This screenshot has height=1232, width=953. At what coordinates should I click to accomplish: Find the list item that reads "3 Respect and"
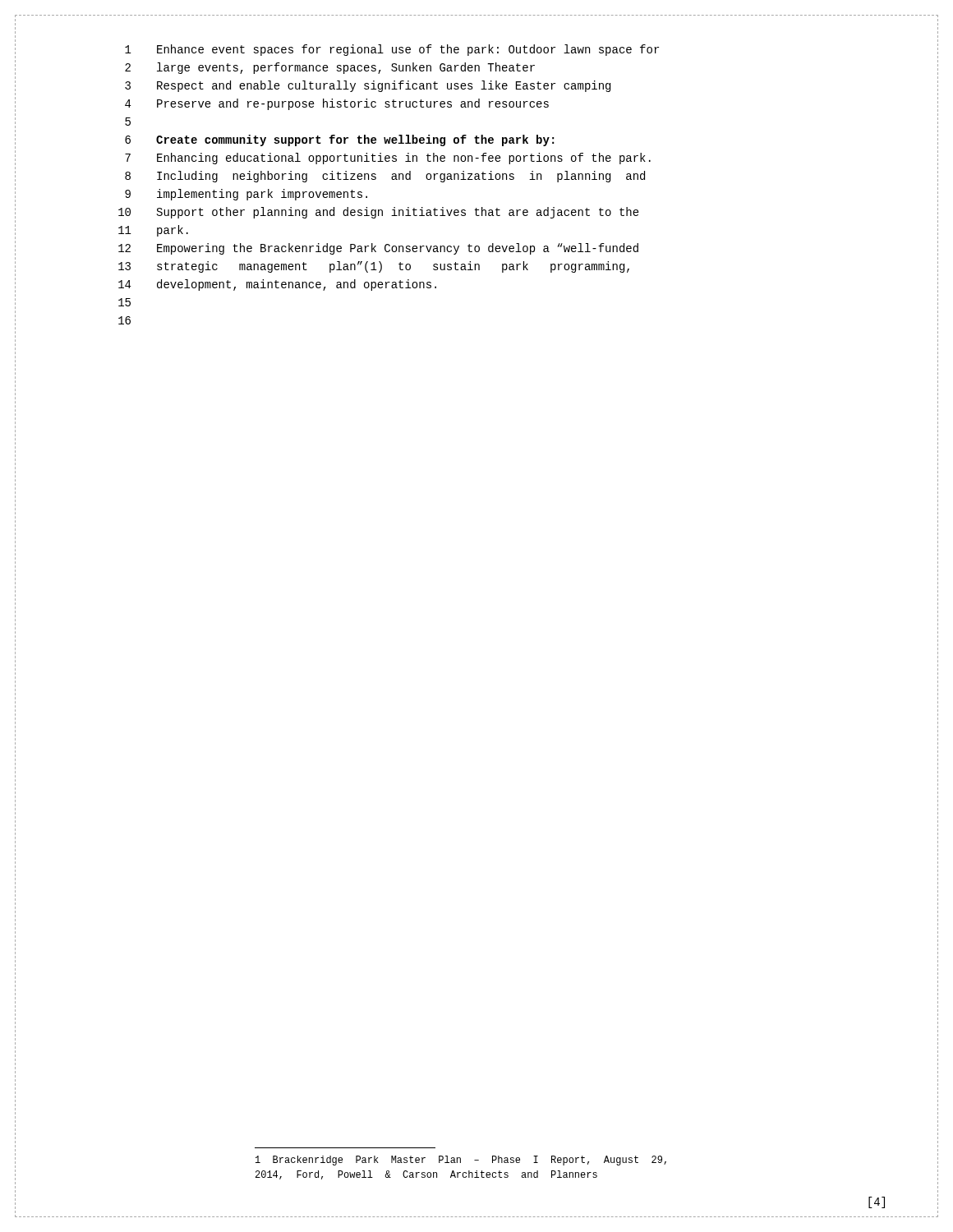click(x=485, y=86)
